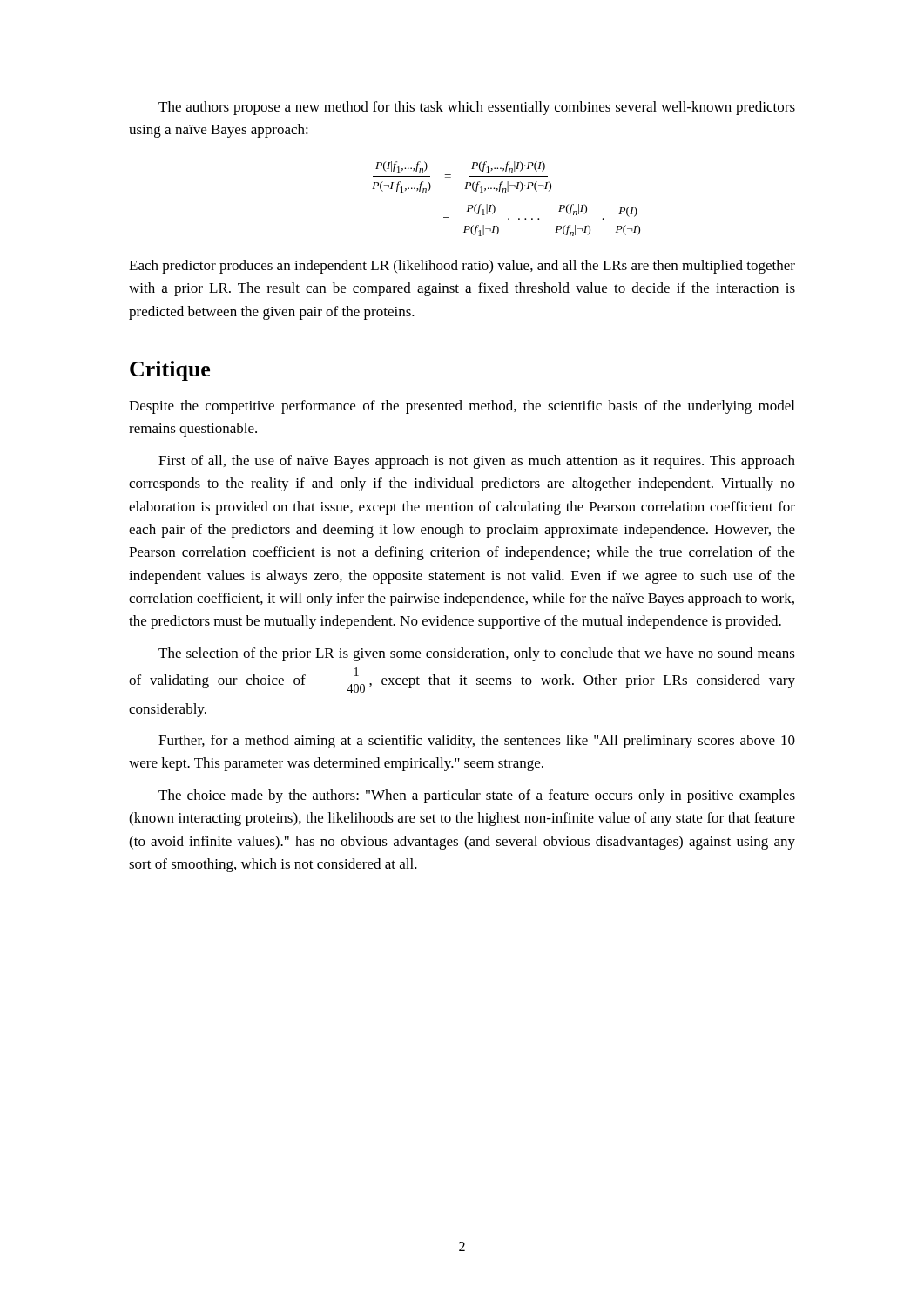Click on the text block containing "Despite the competitive performance of the presented"
The image size is (924, 1307).
462,418
